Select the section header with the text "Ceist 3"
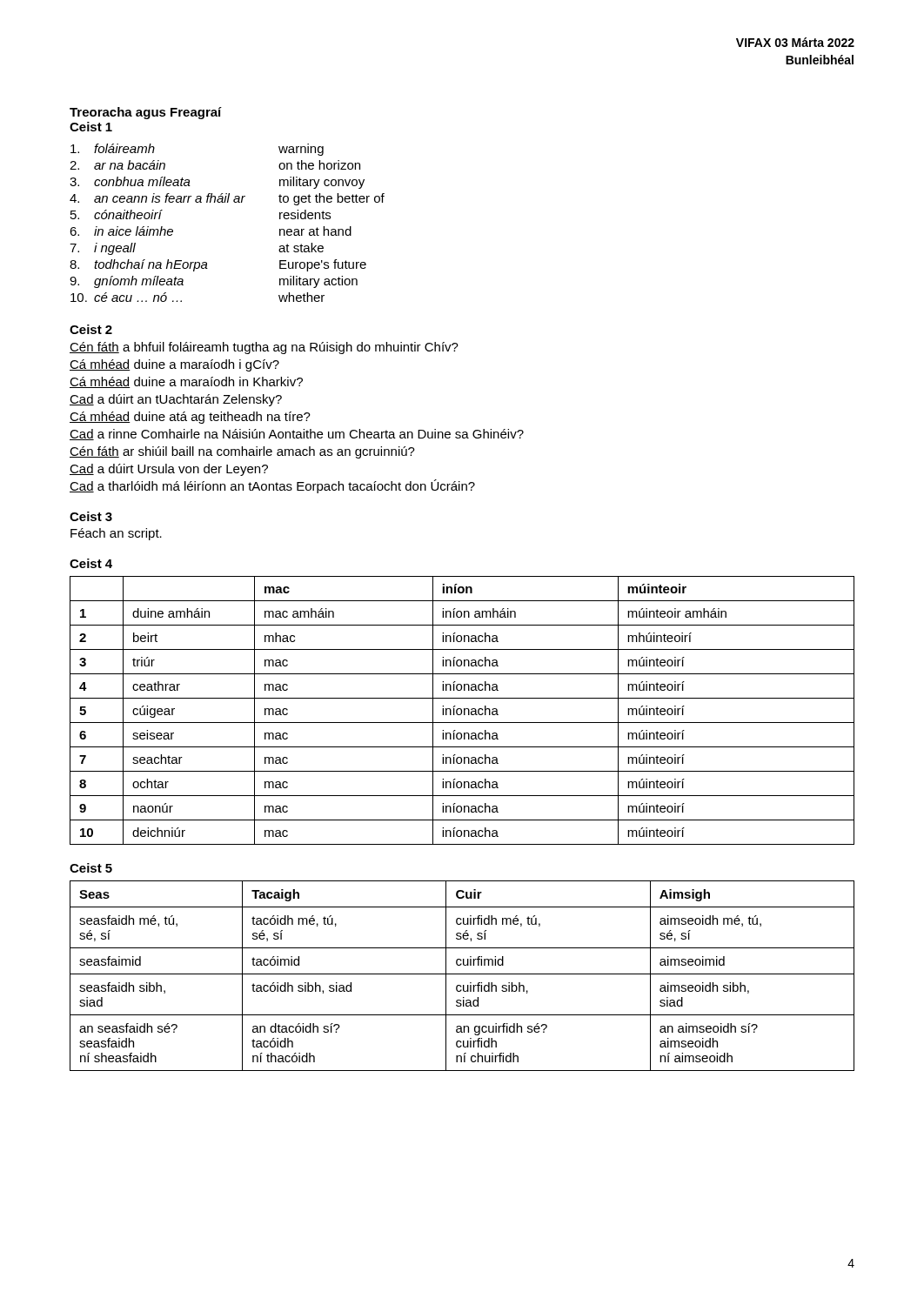The height and width of the screenshot is (1305, 924). (x=91, y=516)
